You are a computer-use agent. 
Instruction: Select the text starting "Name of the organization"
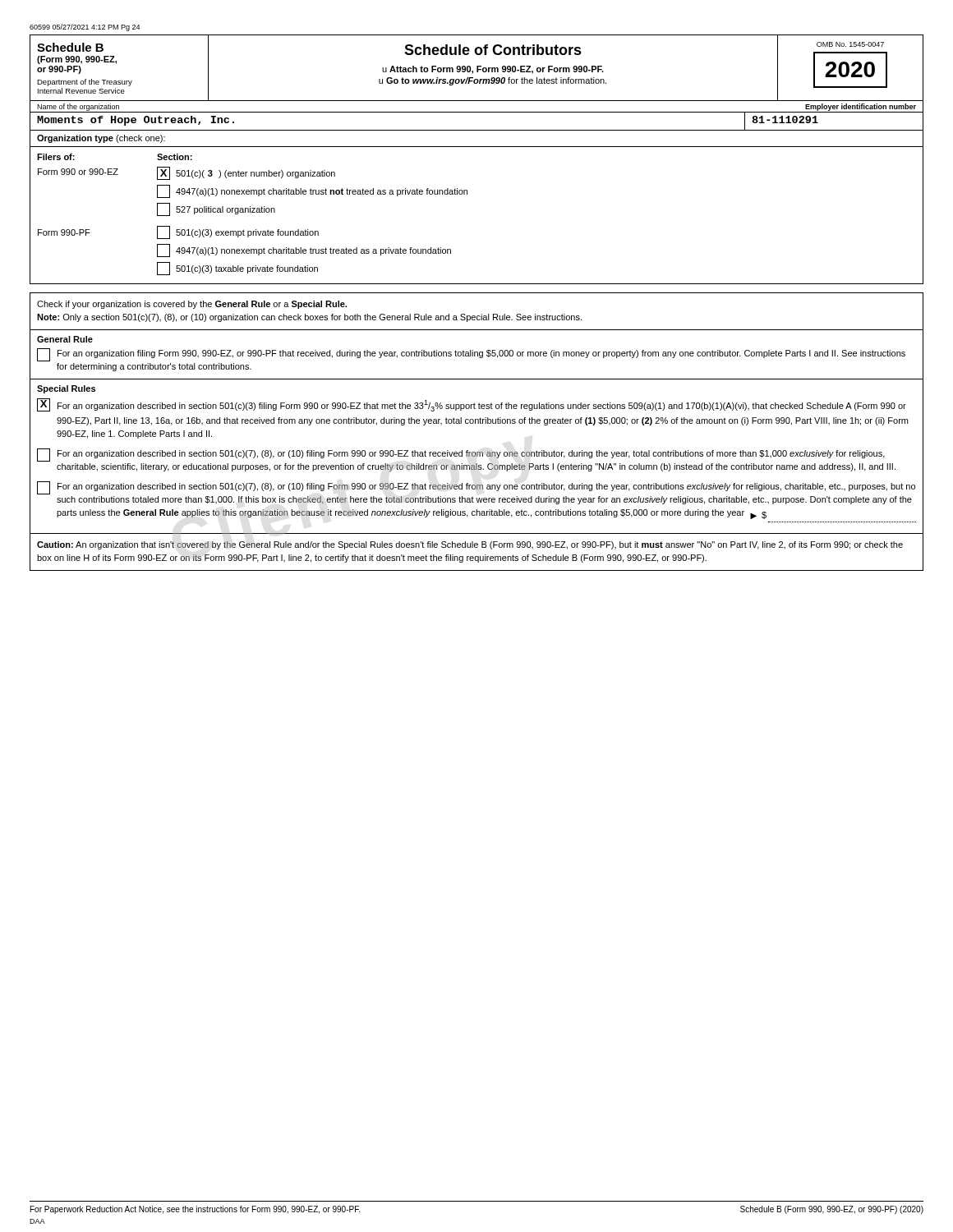point(78,107)
